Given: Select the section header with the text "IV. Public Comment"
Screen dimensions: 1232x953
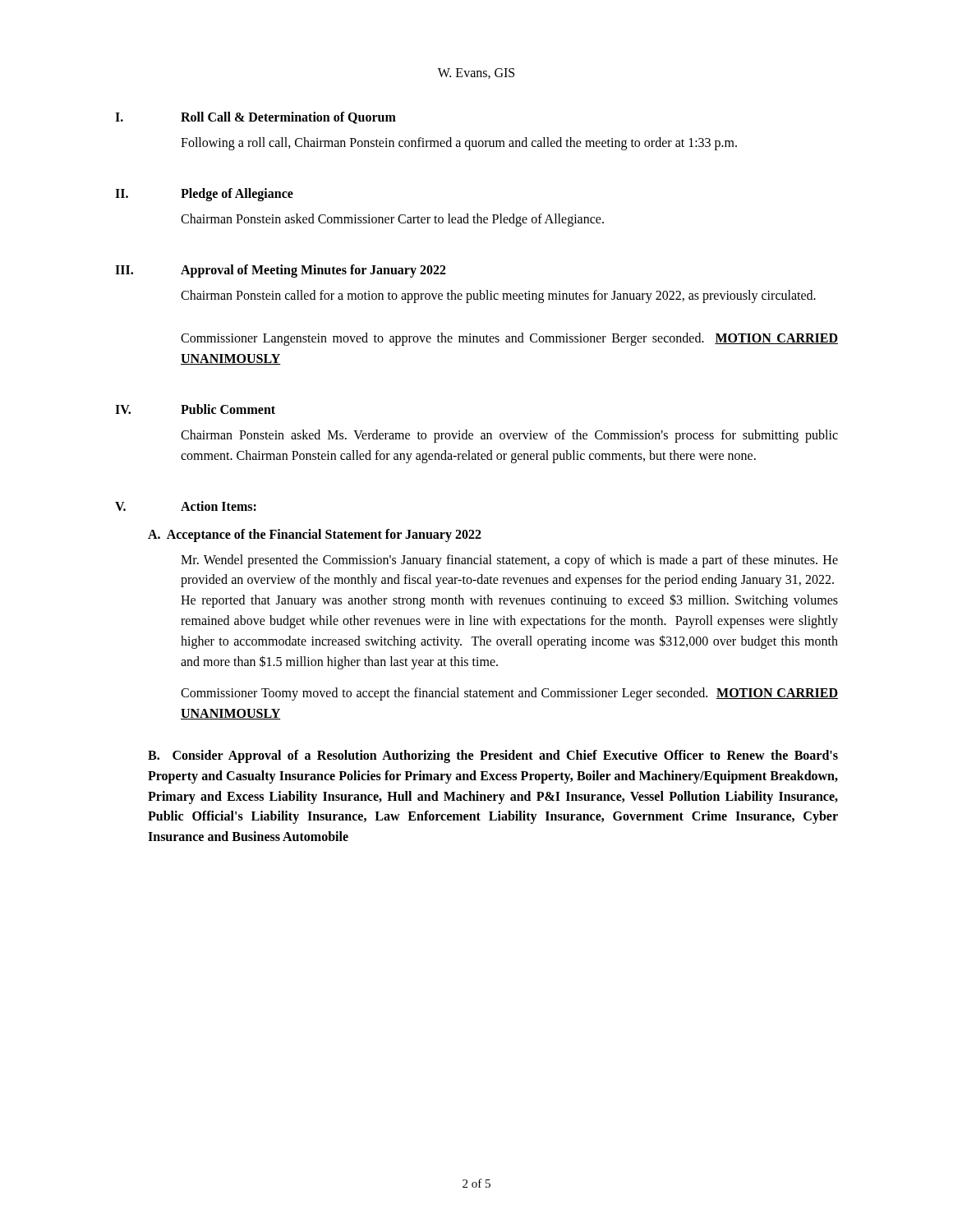Looking at the screenshot, I should [x=195, y=409].
